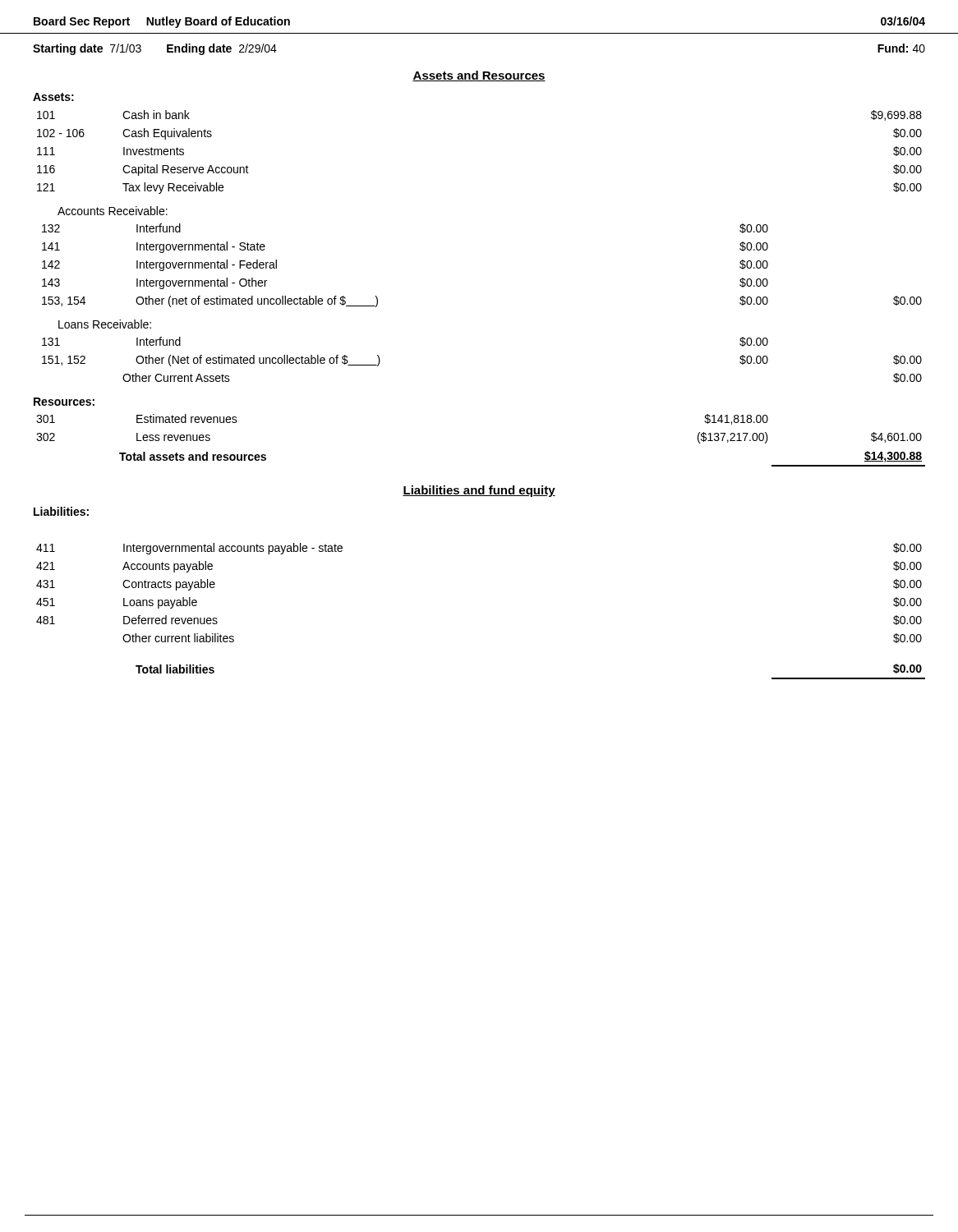The image size is (958, 1232).
Task: Select the text block starting "Starting date 7/1/03 Ending"
Action: point(91,49)
